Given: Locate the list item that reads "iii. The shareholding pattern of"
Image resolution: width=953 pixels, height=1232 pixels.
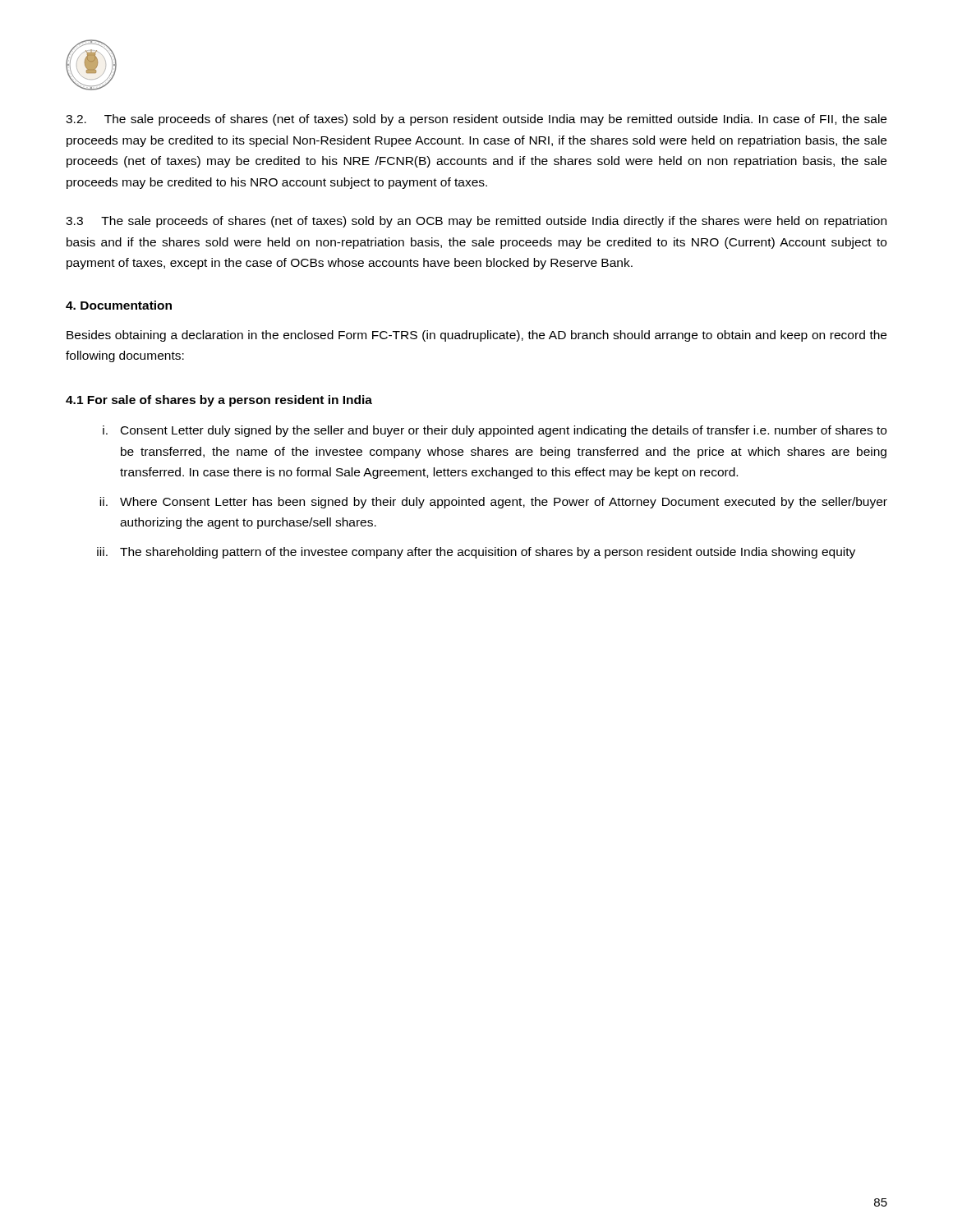Looking at the screenshot, I should click(x=476, y=552).
